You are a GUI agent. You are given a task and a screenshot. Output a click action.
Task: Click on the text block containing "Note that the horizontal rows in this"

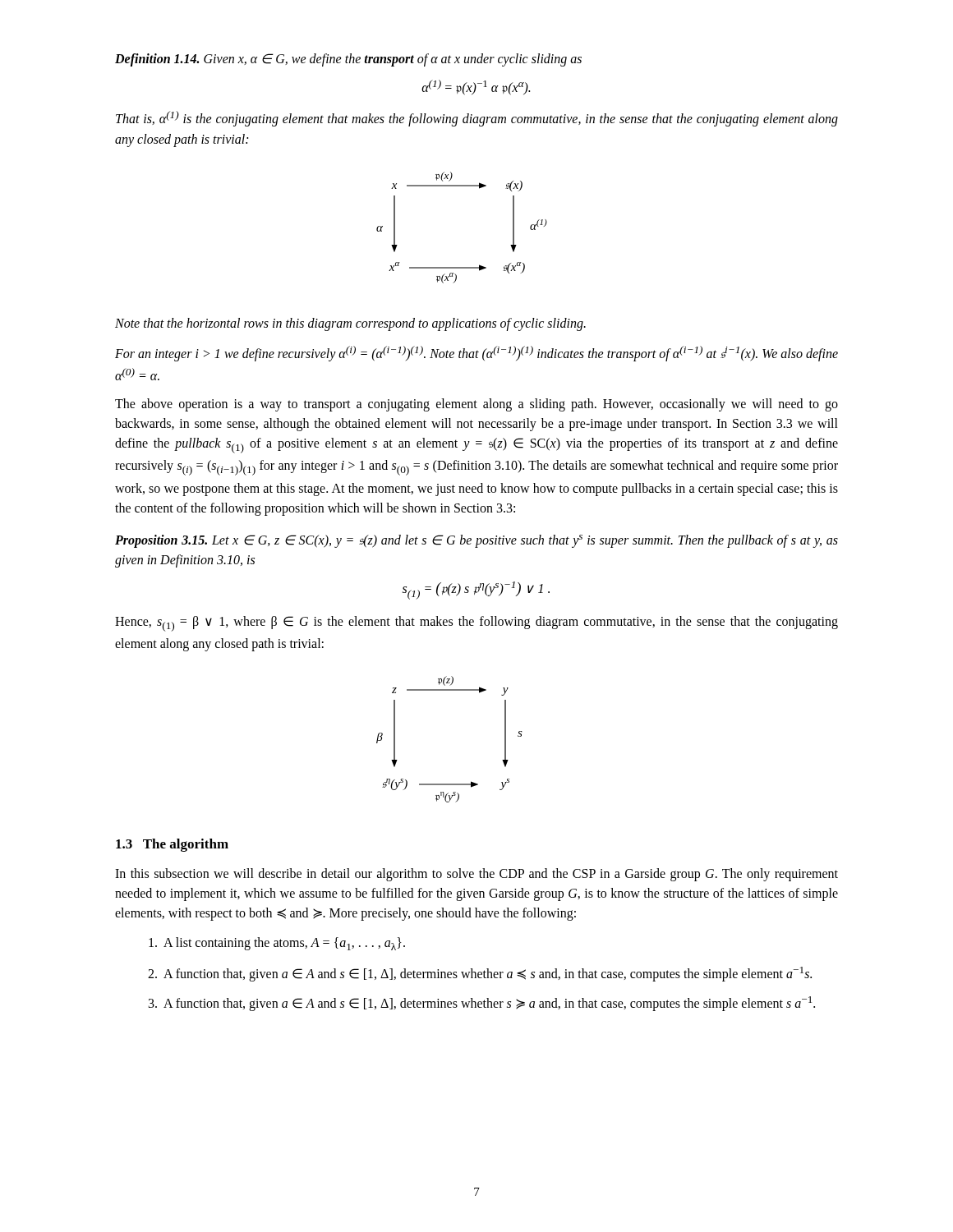[x=476, y=323]
